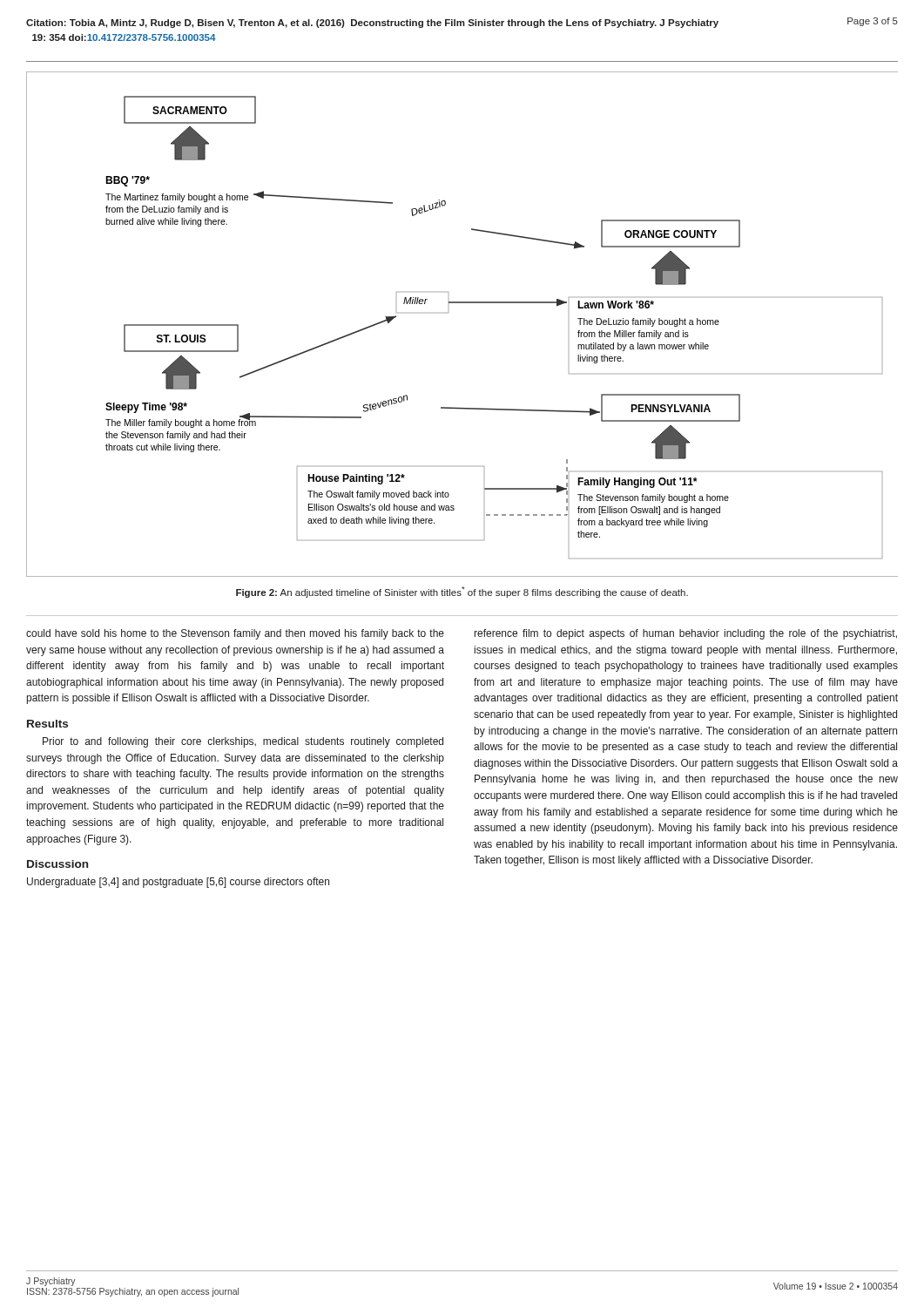Select the element starting "could have sold his home to the Stevenson"
This screenshot has height=1307, width=924.
tap(235, 666)
